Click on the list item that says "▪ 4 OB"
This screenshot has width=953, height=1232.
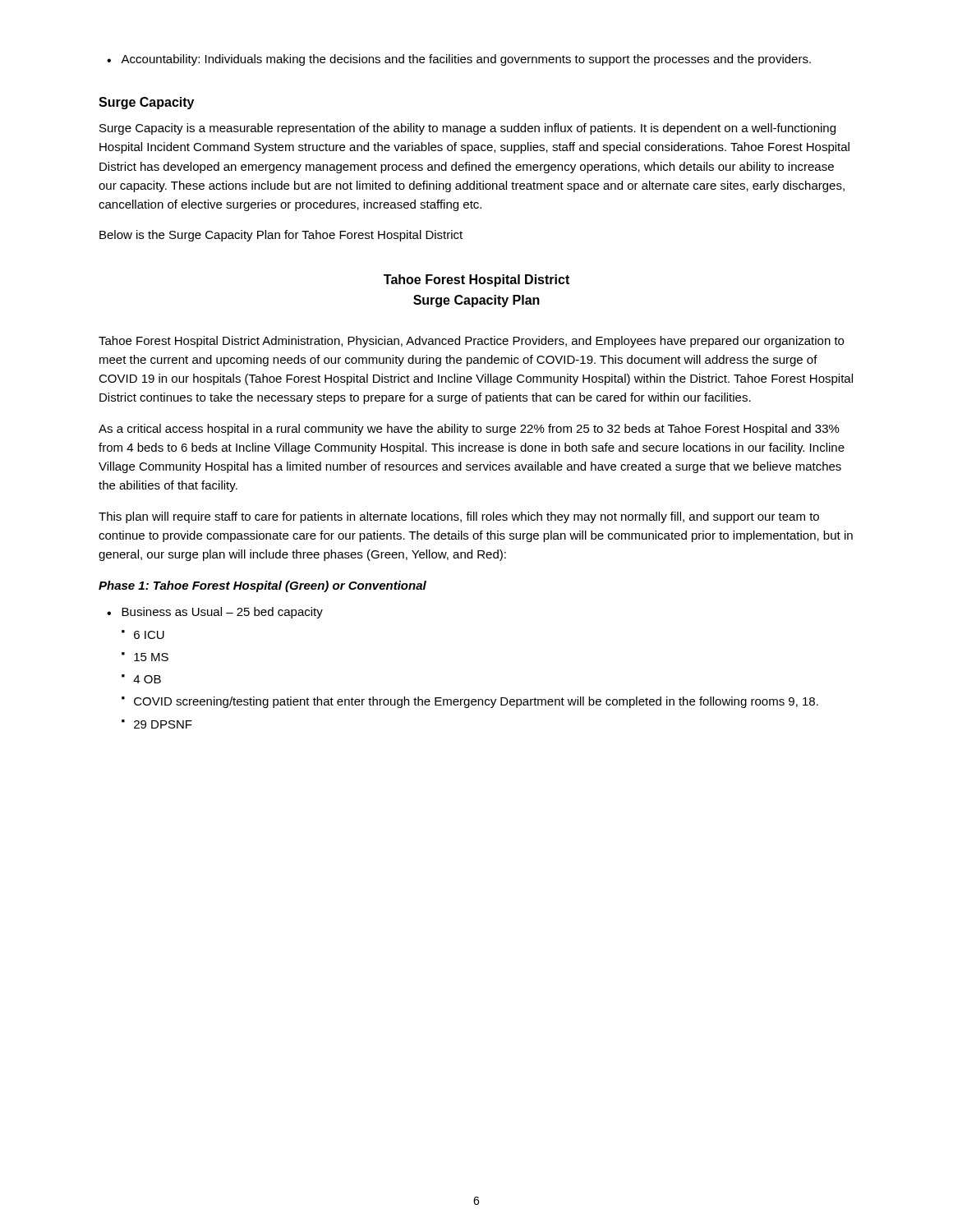click(141, 679)
